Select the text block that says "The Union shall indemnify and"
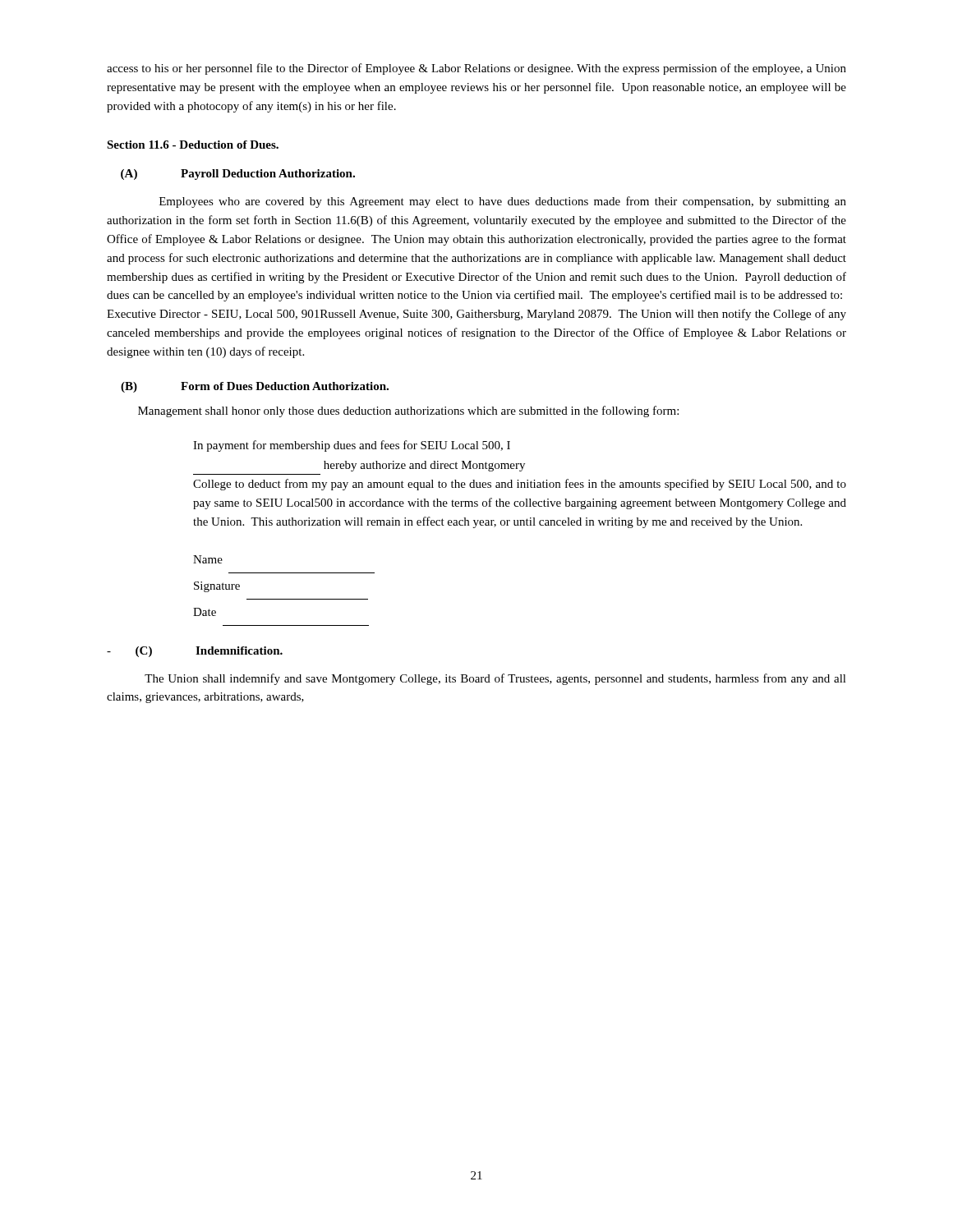Image resolution: width=953 pixels, height=1232 pixels. (x=476, y=687)
